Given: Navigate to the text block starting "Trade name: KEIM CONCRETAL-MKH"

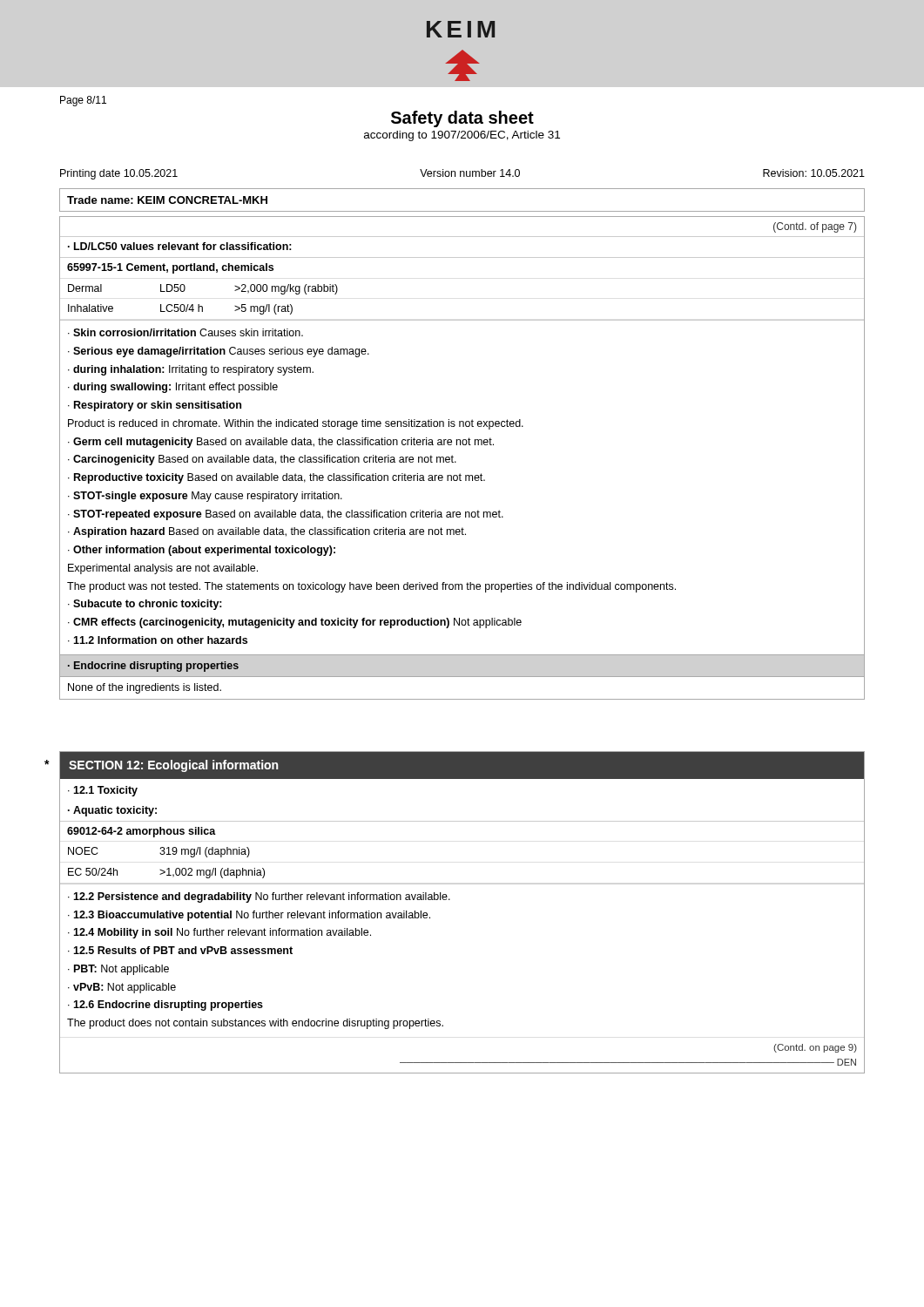Looking at the screenshot, I should tap(168, 200).
